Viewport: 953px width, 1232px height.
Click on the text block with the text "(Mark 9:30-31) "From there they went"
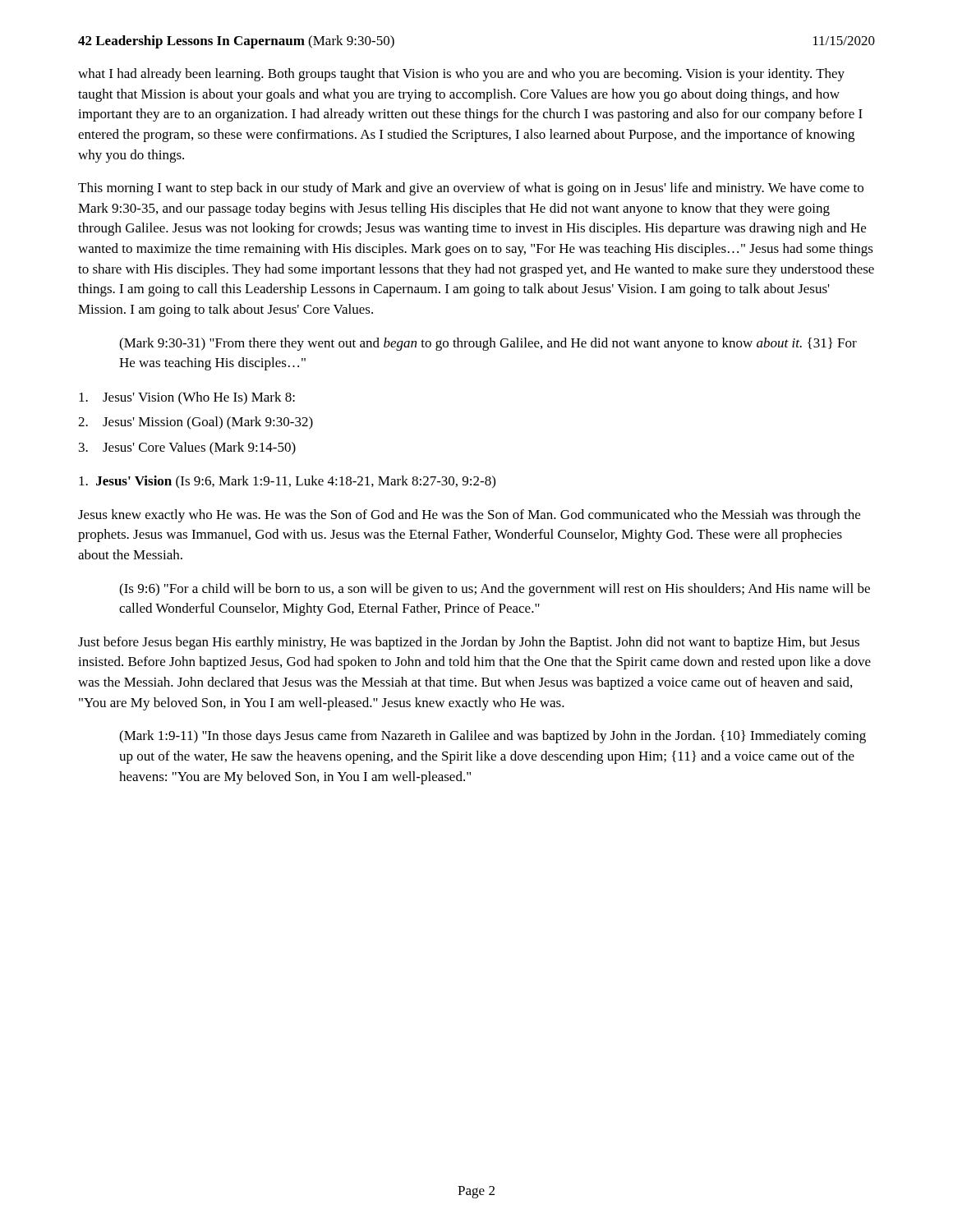[x=497, y=353]
